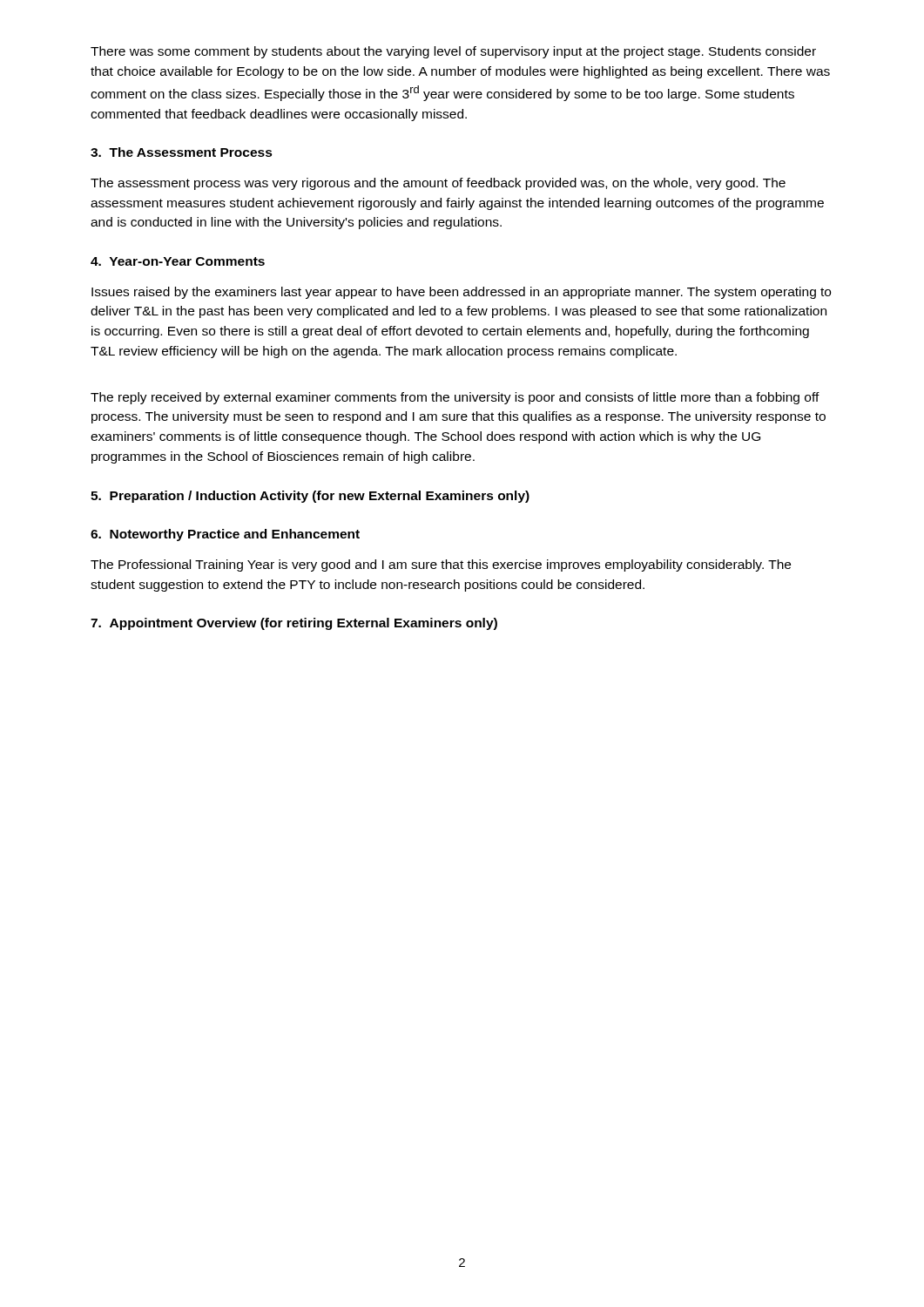Click on the text block starting "5. Preparation / Induction Activity"

coord(310,495)
